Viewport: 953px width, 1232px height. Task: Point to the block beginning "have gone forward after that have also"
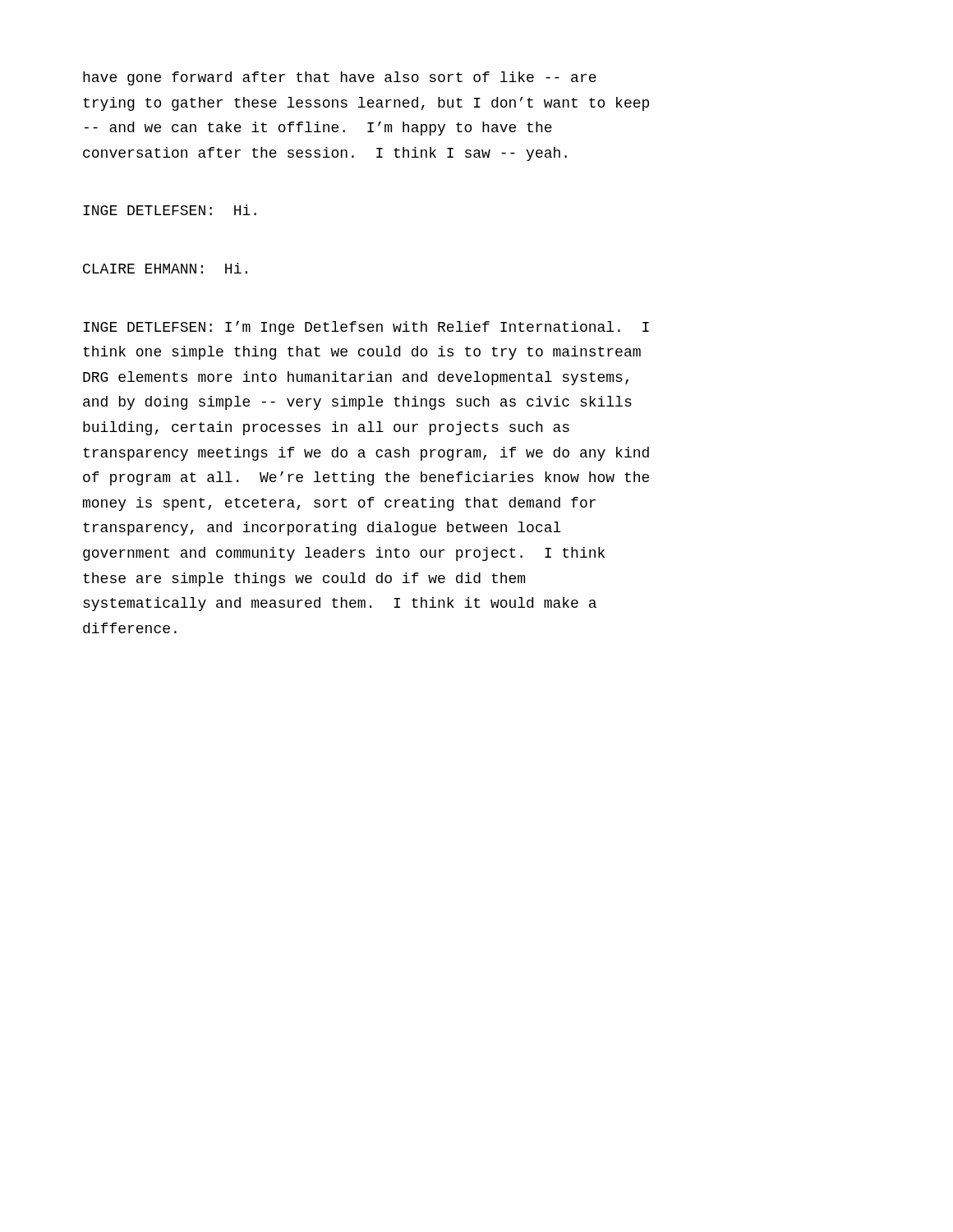point(366,116)
